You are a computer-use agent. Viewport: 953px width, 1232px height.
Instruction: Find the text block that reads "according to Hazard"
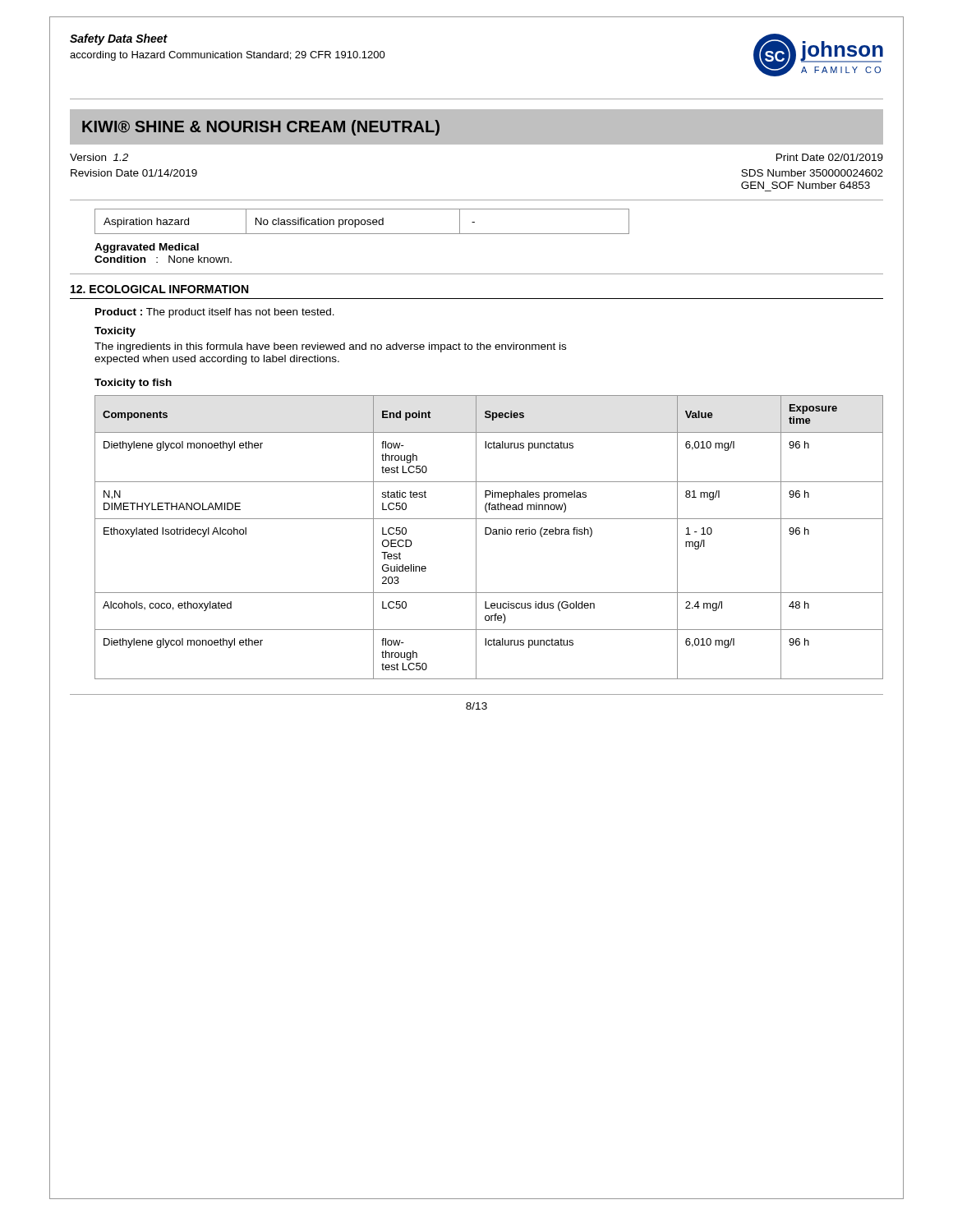tap(227, 55)
